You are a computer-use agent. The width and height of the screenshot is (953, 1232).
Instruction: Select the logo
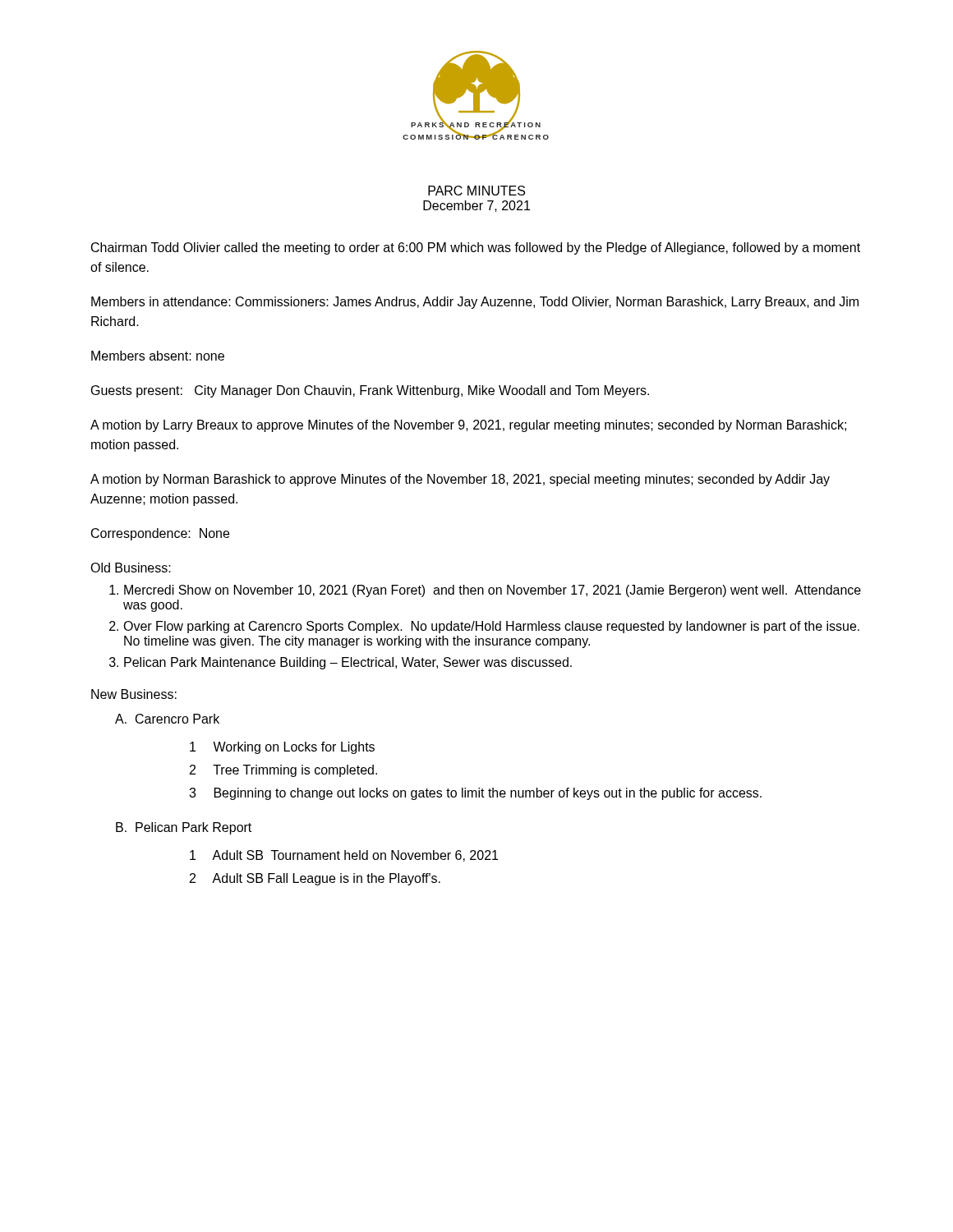tap(476, 104)
